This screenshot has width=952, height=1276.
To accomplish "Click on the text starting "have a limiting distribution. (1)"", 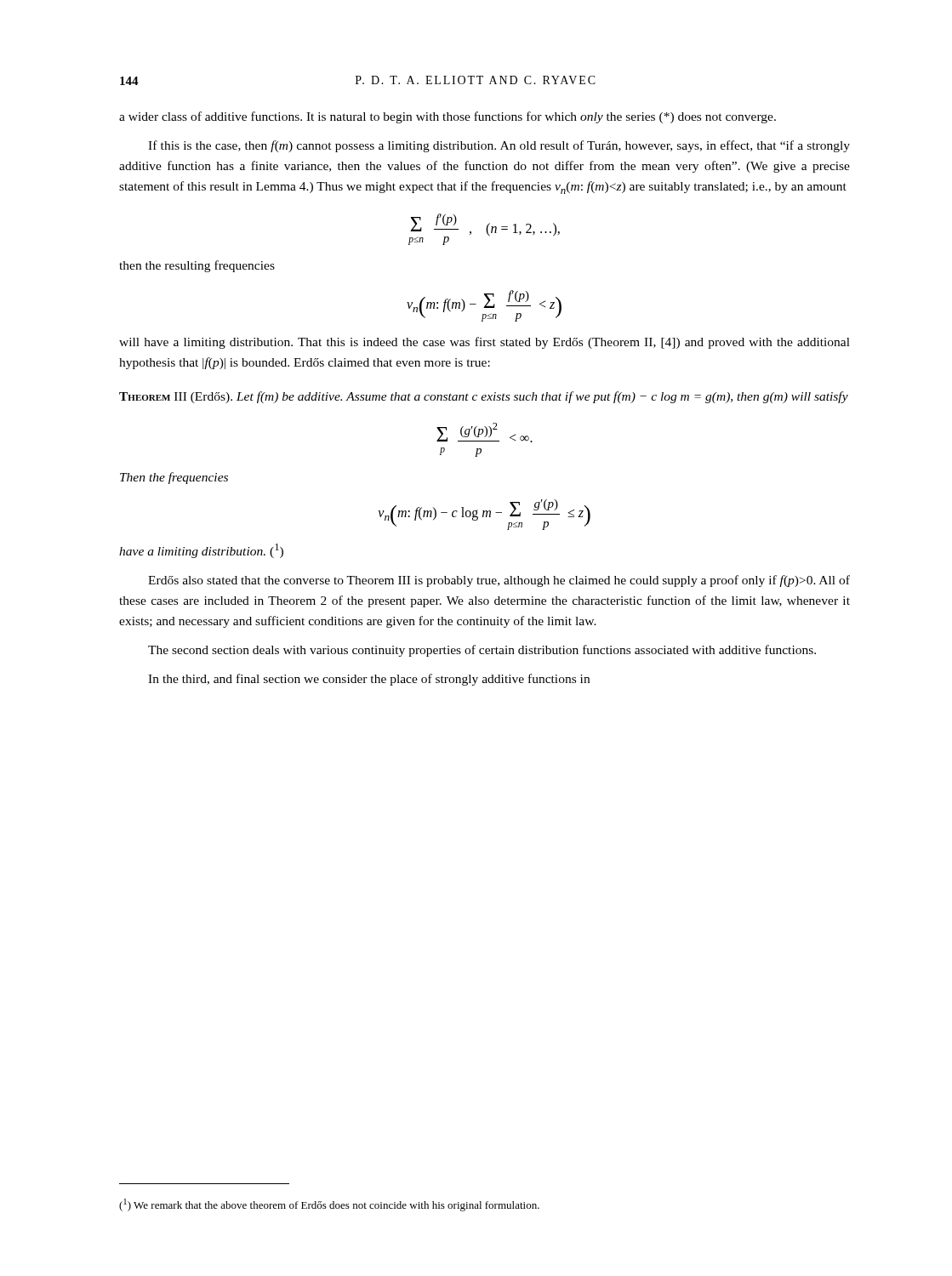I will (201, 551).
